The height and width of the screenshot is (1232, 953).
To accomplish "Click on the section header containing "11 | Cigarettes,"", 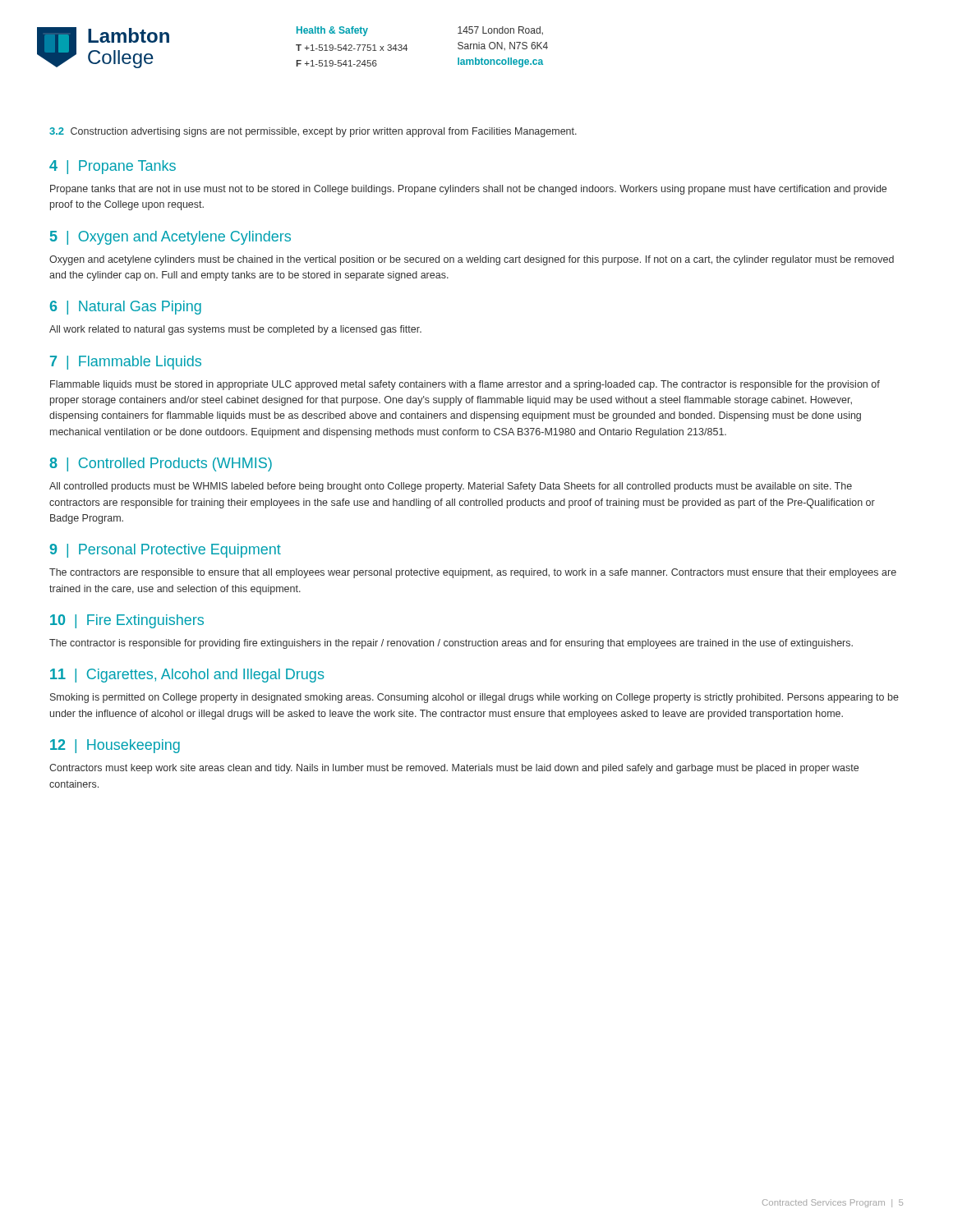I will pyautogui.click(x=187, y=675).
